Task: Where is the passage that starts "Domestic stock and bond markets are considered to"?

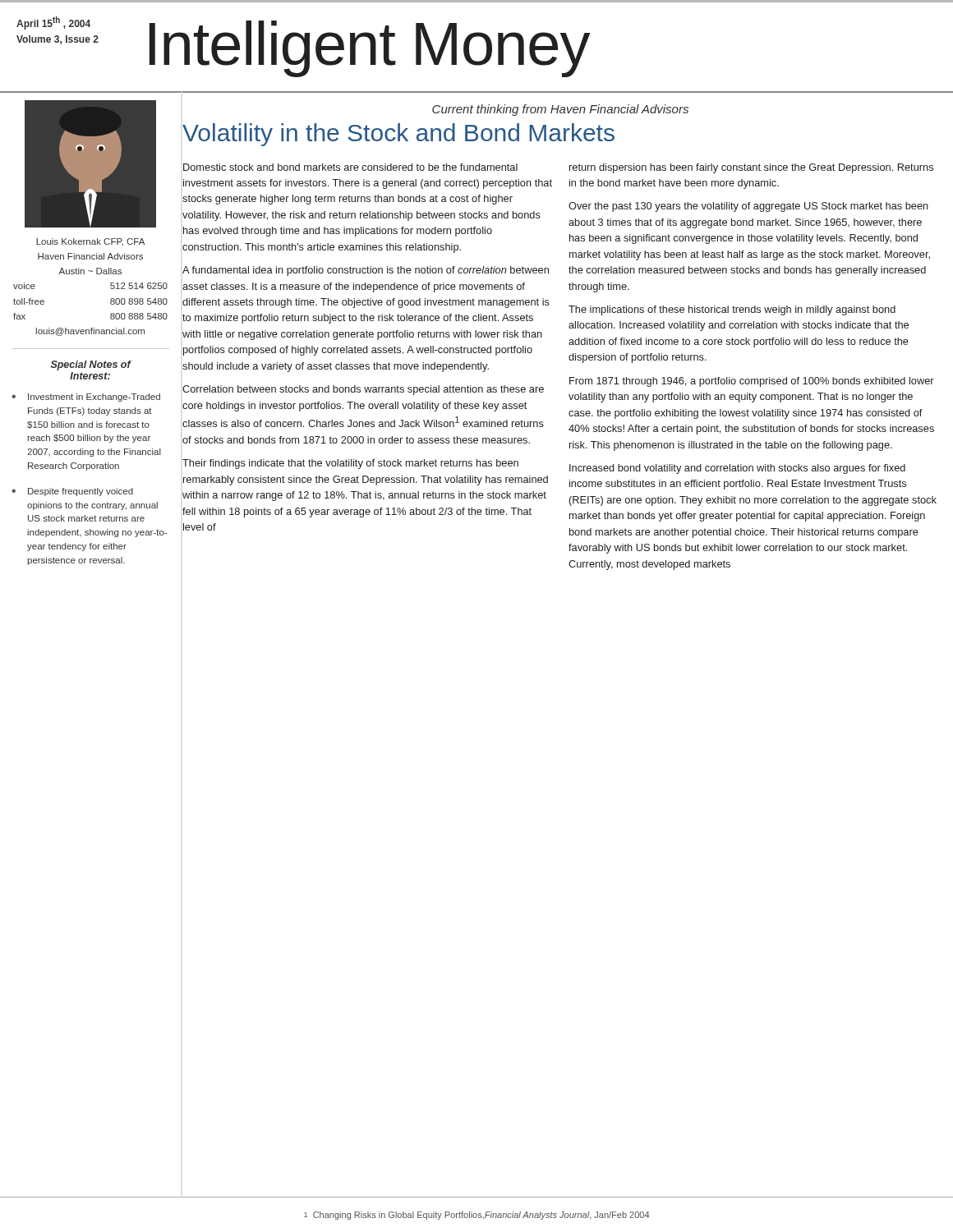Action: pyautogui.click(x=367, y=207)
